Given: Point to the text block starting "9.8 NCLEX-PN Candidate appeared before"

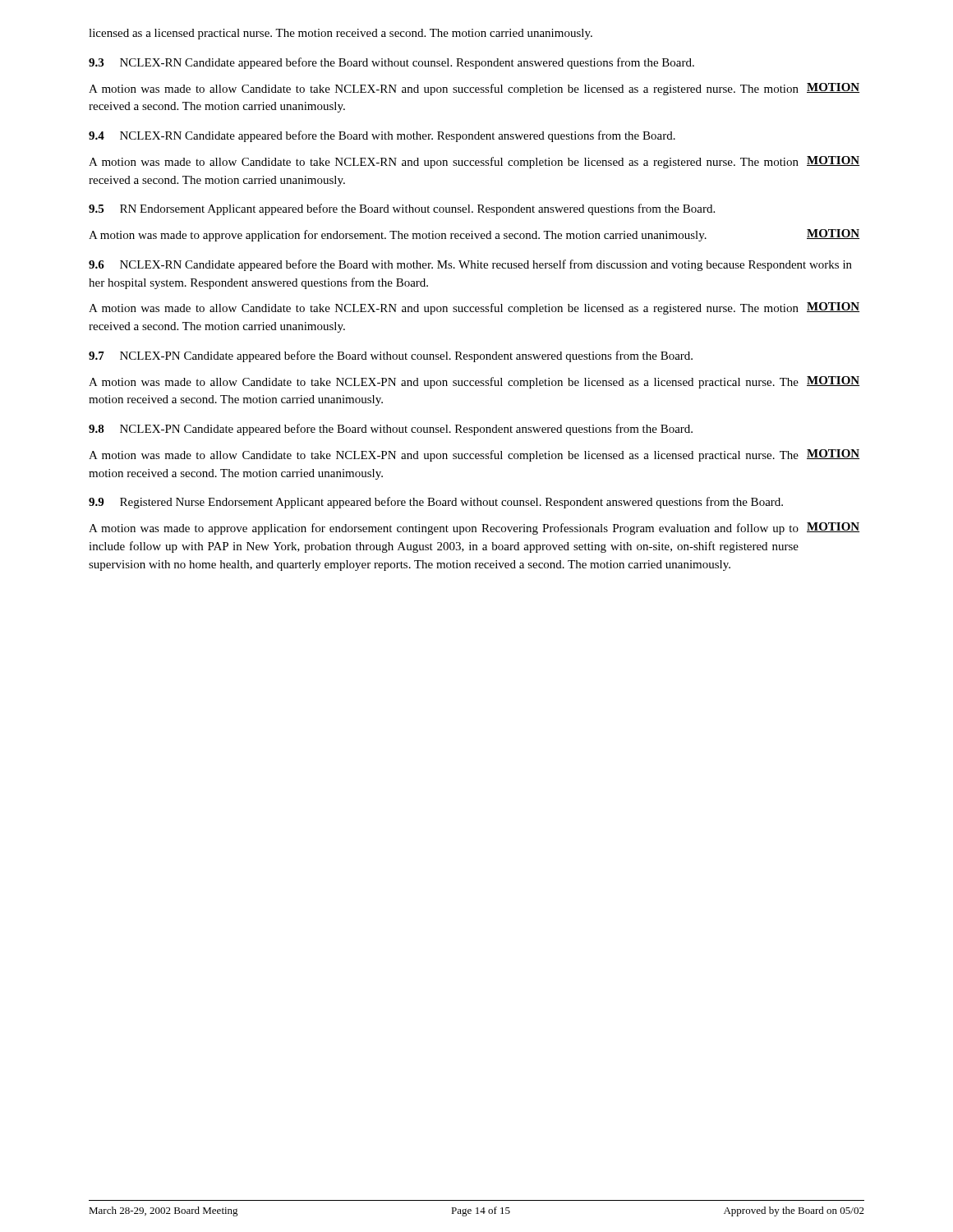Looking at the screenshot, I should (391, 429).
